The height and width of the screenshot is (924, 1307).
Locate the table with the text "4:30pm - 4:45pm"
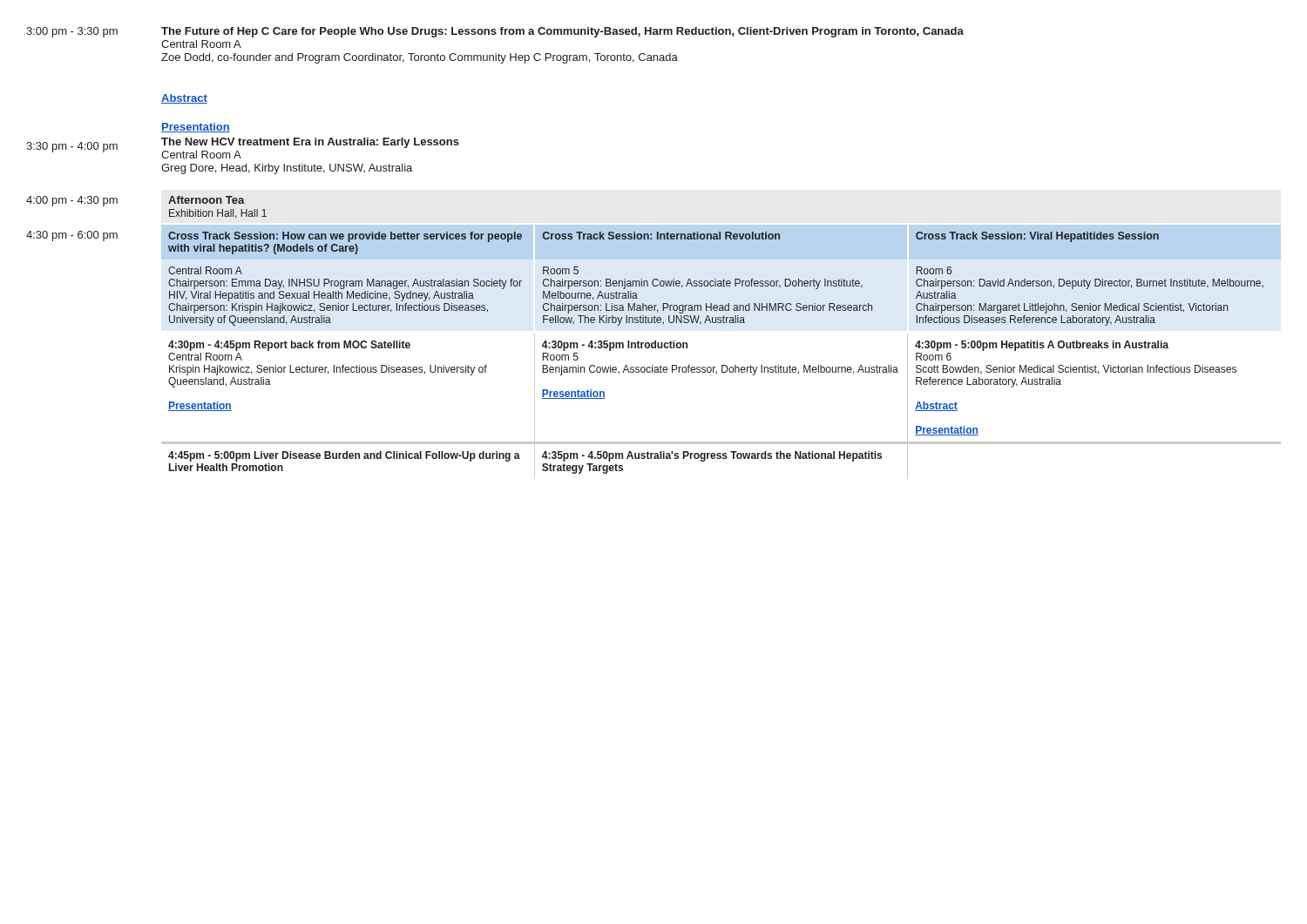point(721,352)
